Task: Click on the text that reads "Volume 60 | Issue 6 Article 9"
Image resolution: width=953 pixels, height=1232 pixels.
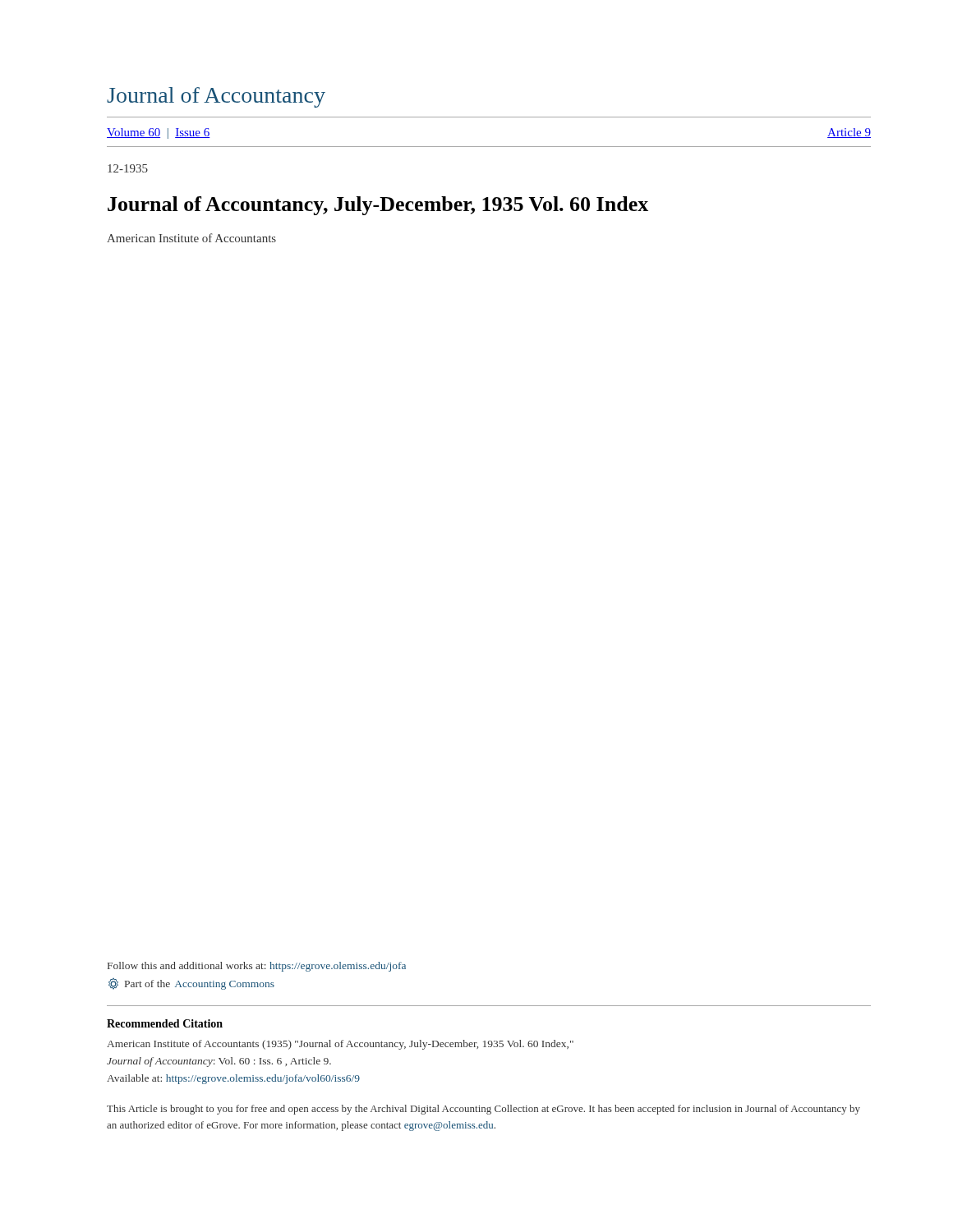Action: tap(168, 133)
